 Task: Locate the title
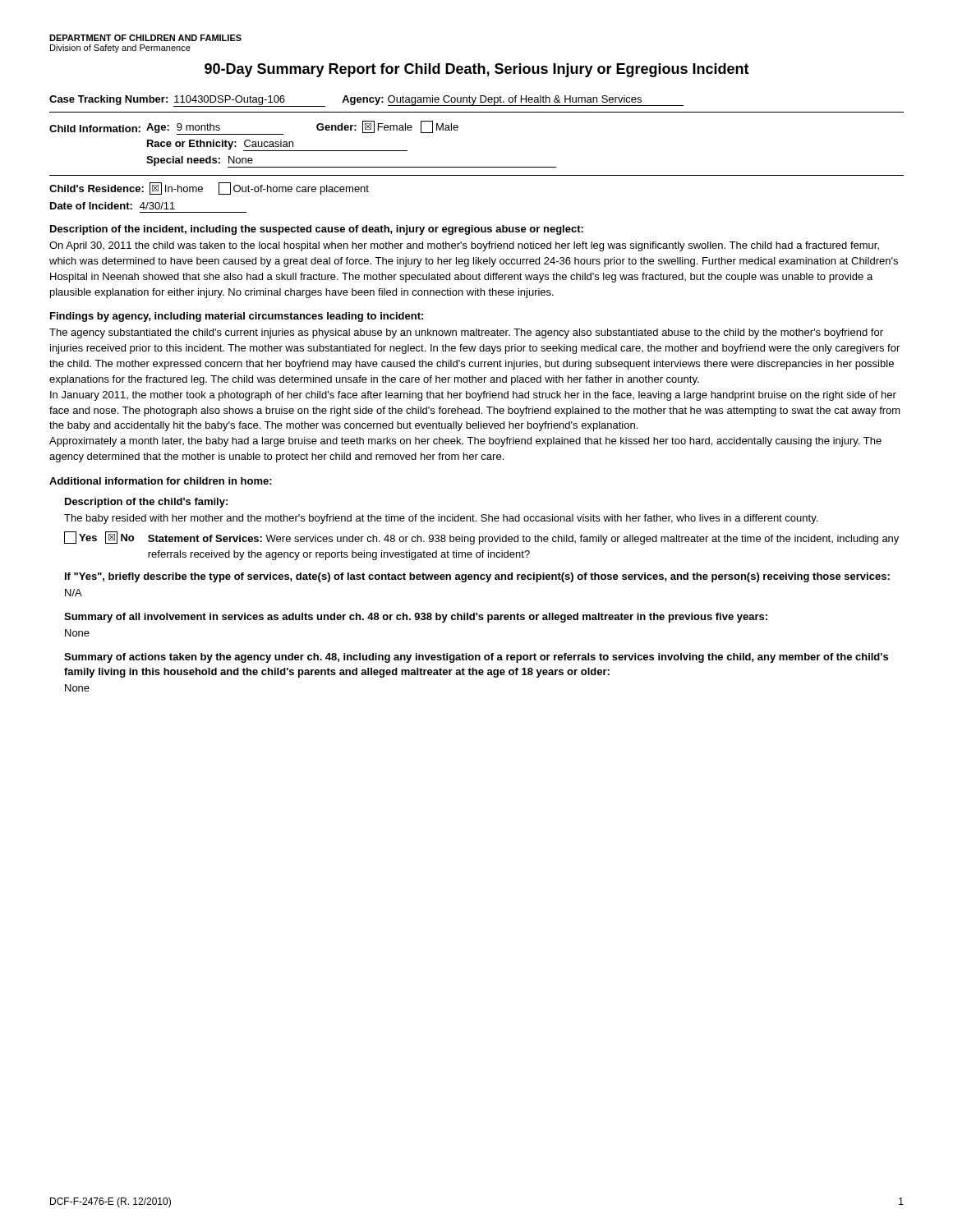(476, 69)
